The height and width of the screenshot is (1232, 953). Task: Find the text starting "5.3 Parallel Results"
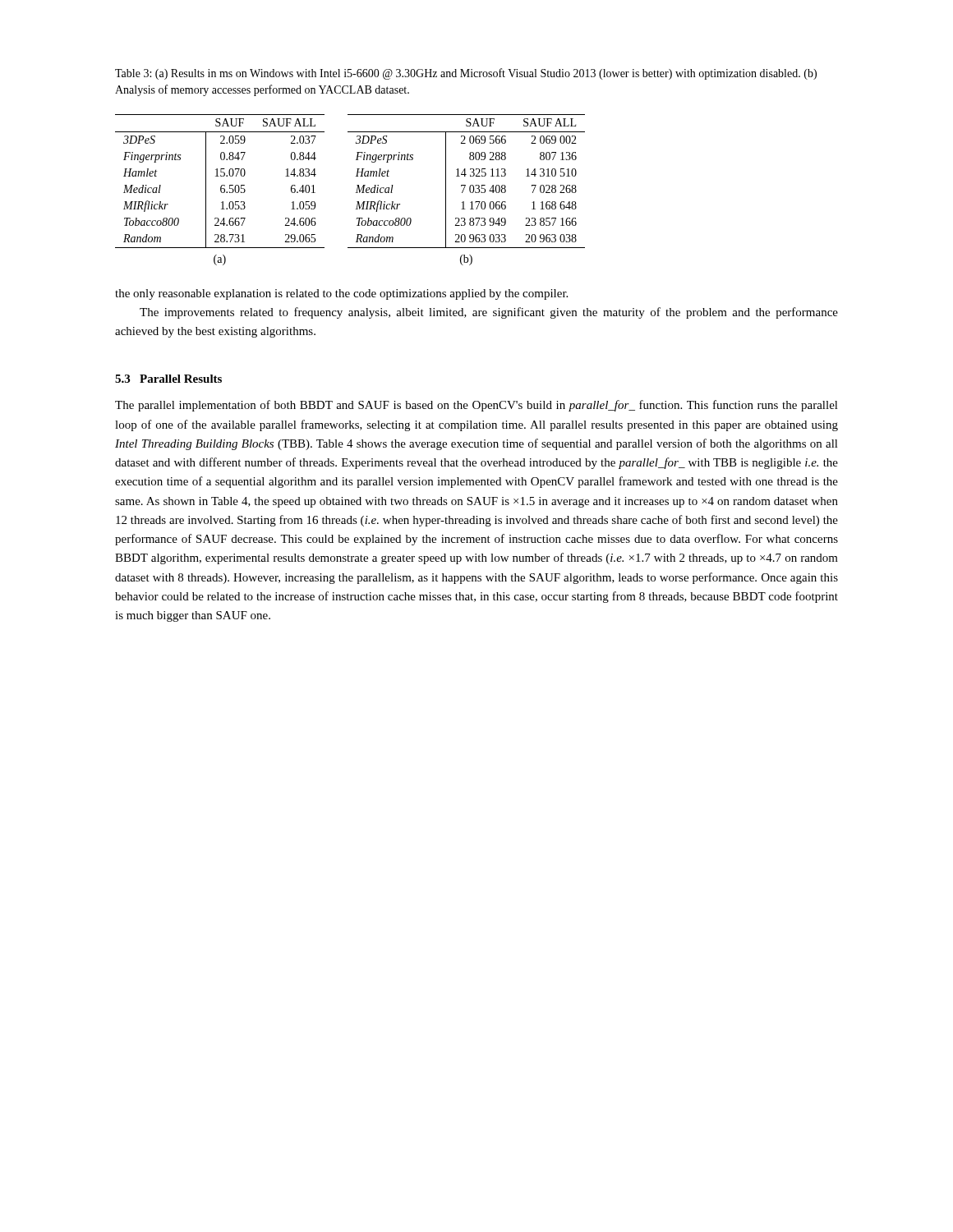(x=169, y=379)
